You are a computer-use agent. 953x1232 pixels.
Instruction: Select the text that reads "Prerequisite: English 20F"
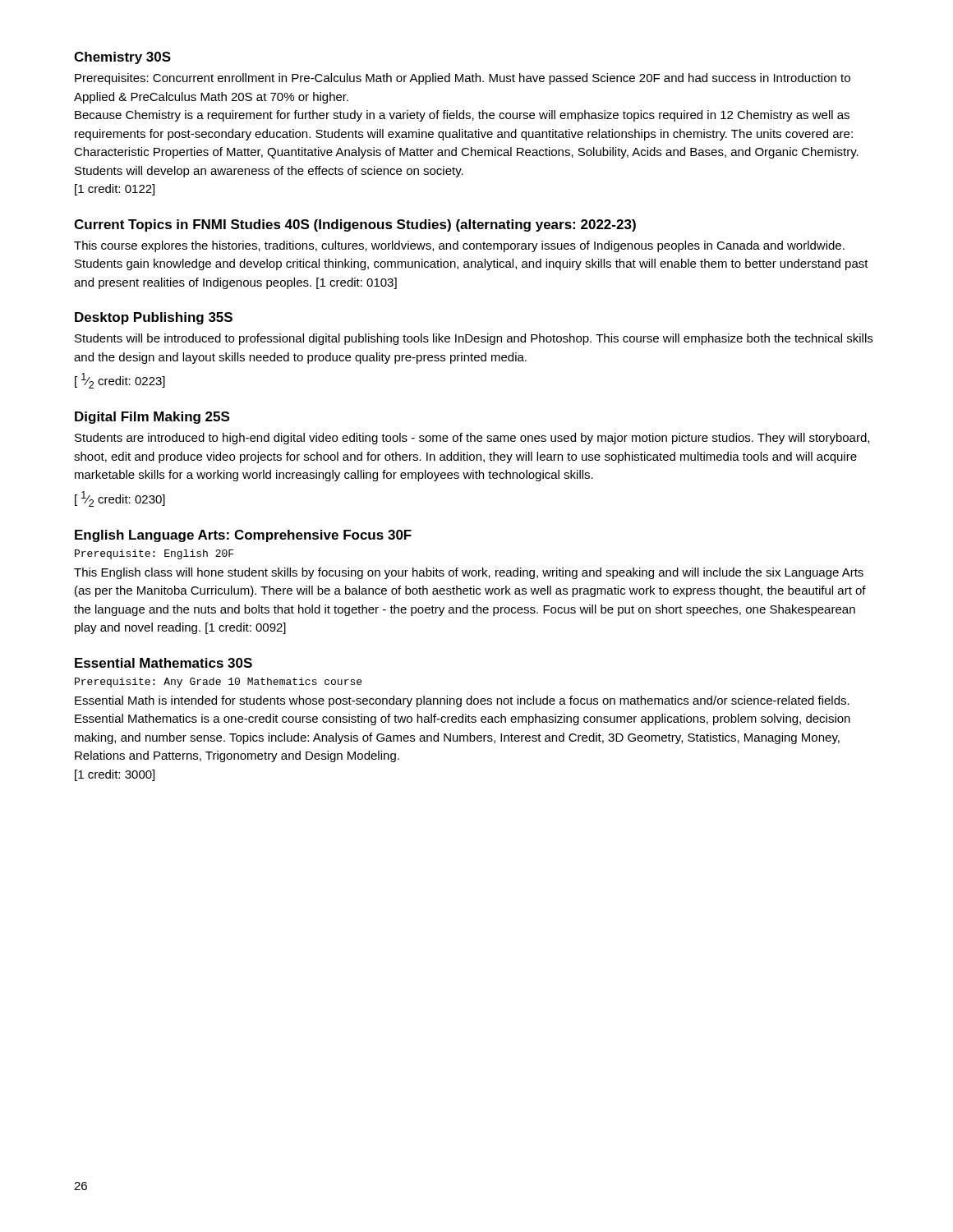click(x=154, y=554)
